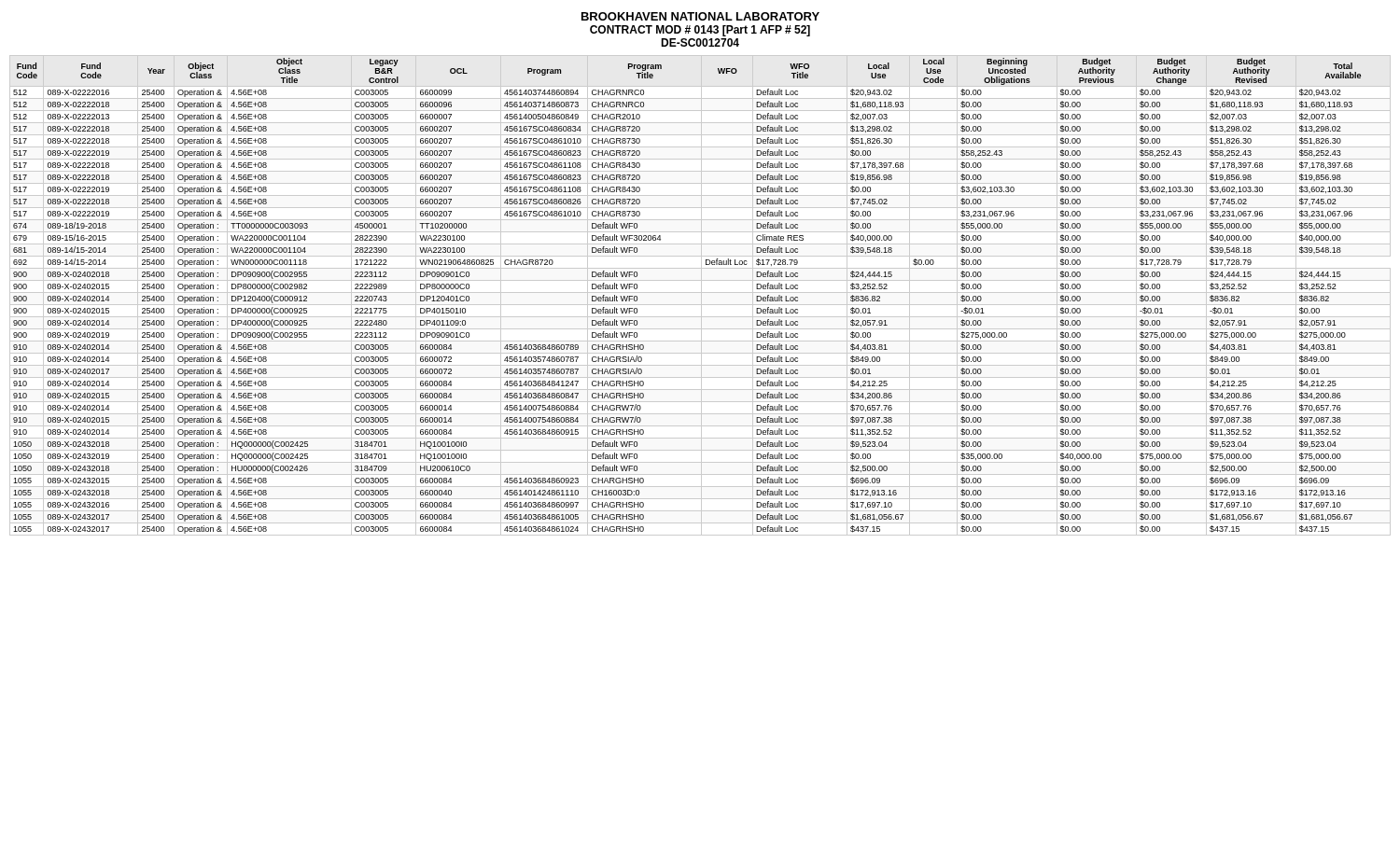1400x850 pixels.
Task: Find the table that mentions "Default Loc"
Action: (x=700, y=295)
